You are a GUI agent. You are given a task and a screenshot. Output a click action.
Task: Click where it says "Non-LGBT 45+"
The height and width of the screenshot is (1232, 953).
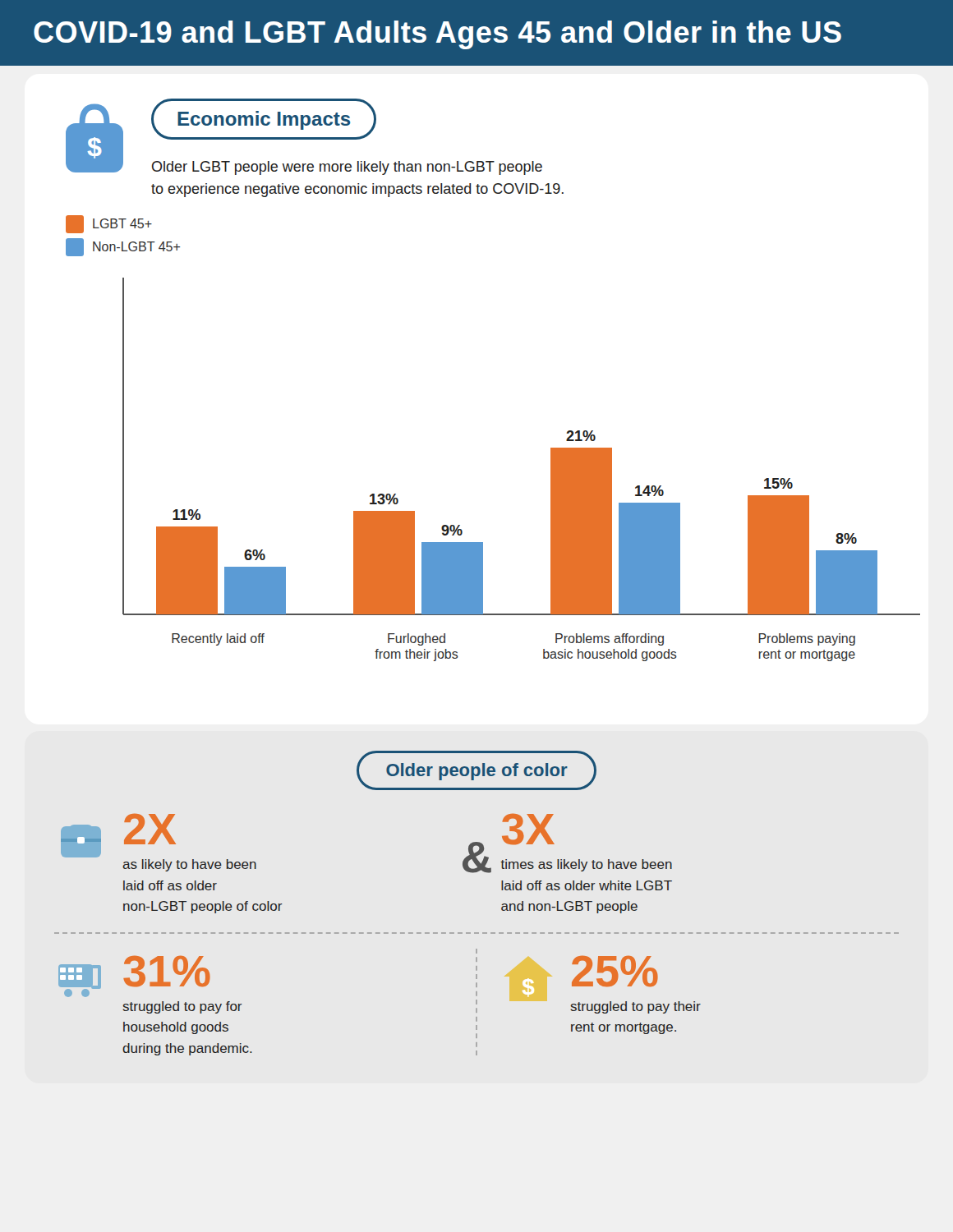(x=123, y=247)
